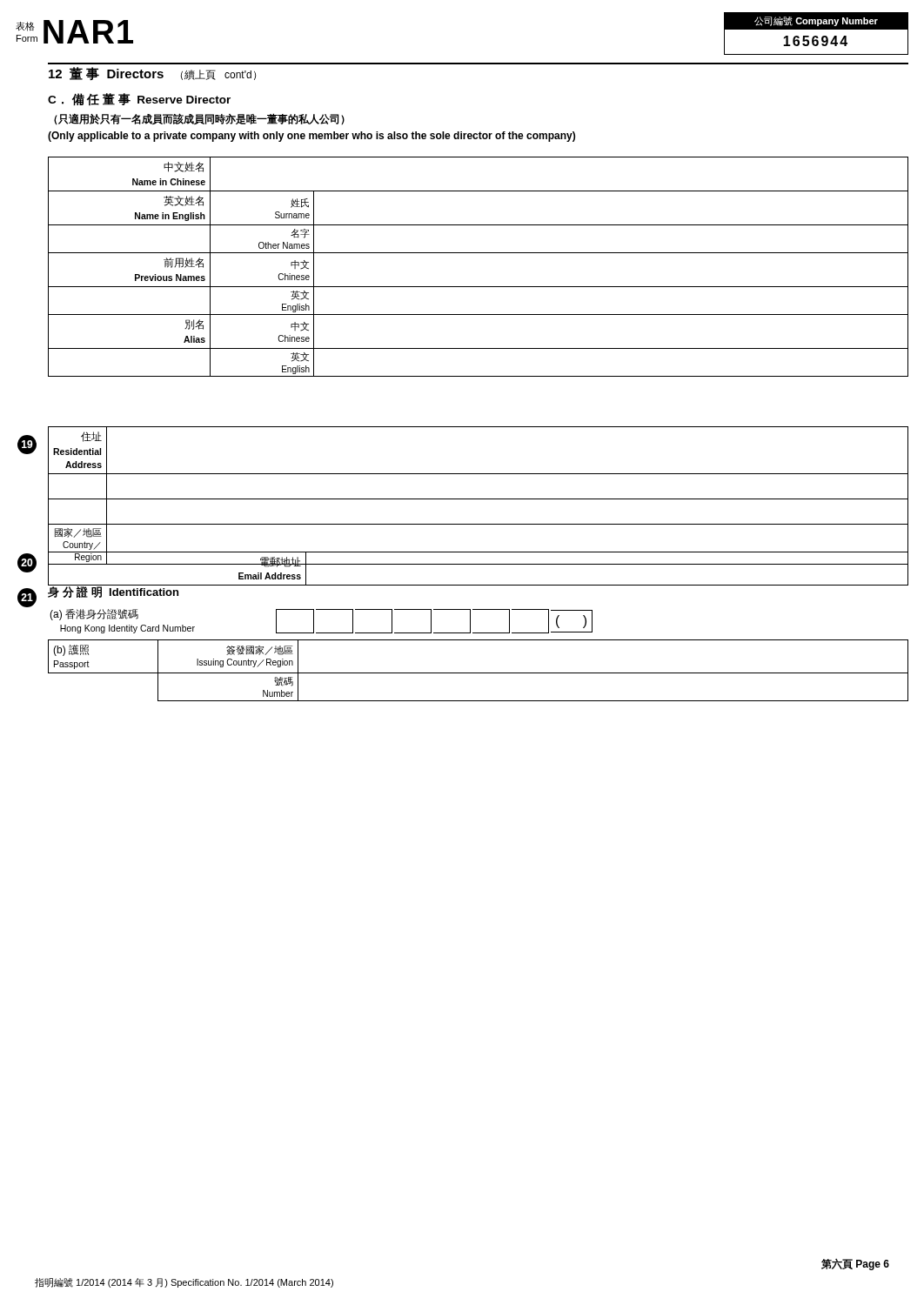924x1305 pixels.
Task: Find the block on this page that starts "指明編號 1/2014 (2014 年 3"
Action: [x=184, y=1282]
